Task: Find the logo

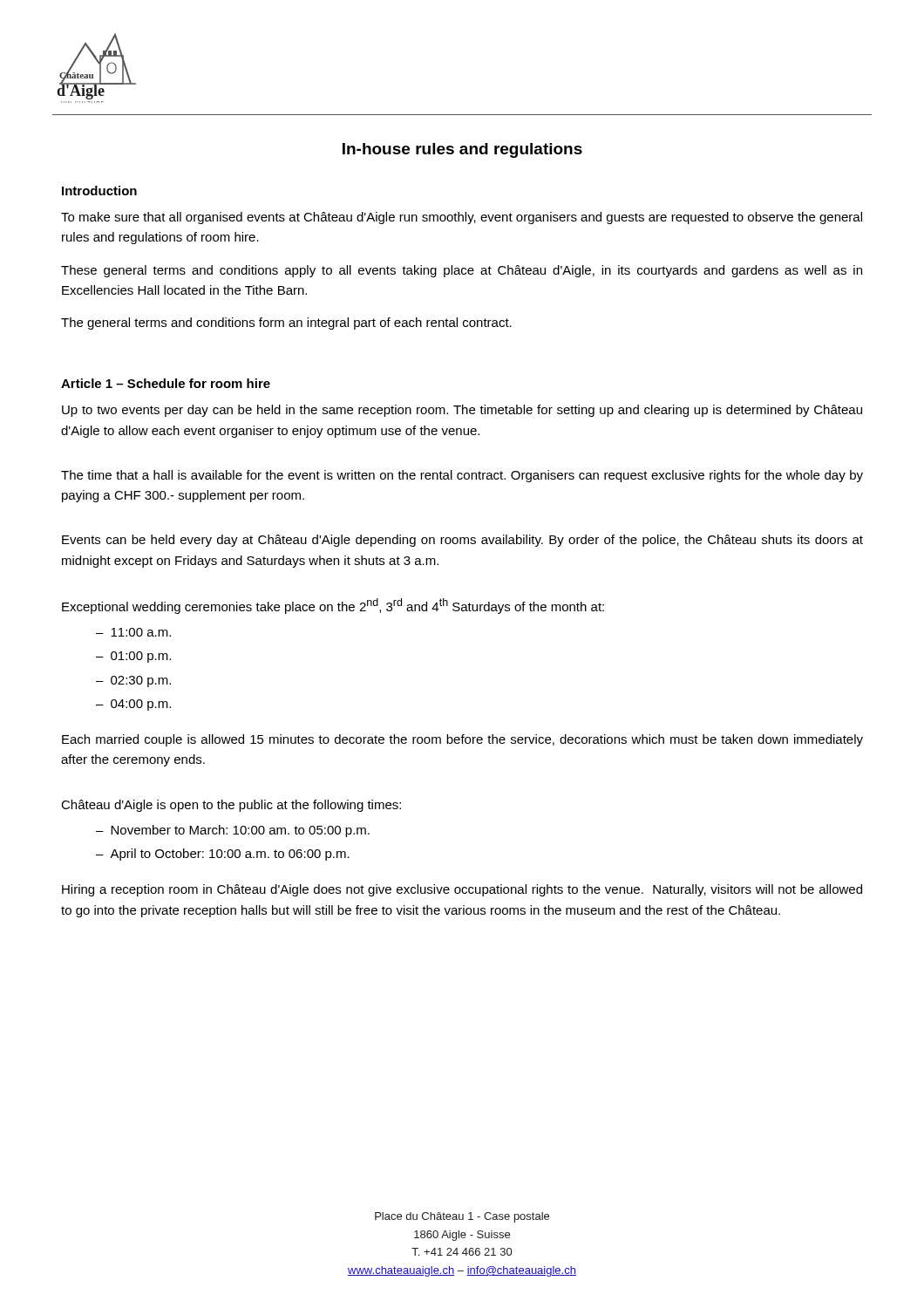Action: (126, 65)
